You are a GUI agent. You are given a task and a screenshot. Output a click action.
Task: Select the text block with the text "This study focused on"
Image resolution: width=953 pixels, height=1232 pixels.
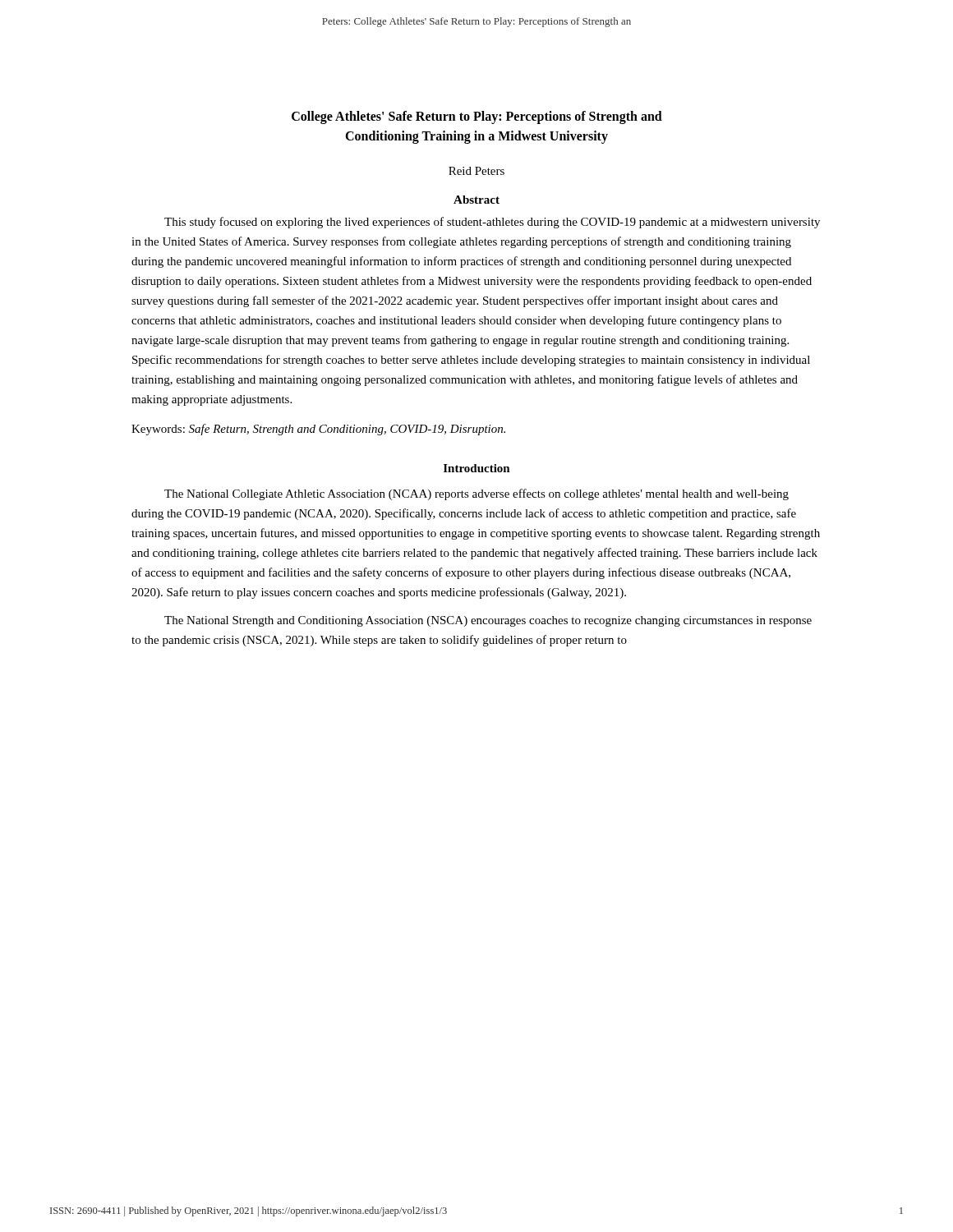pos(476,310)
